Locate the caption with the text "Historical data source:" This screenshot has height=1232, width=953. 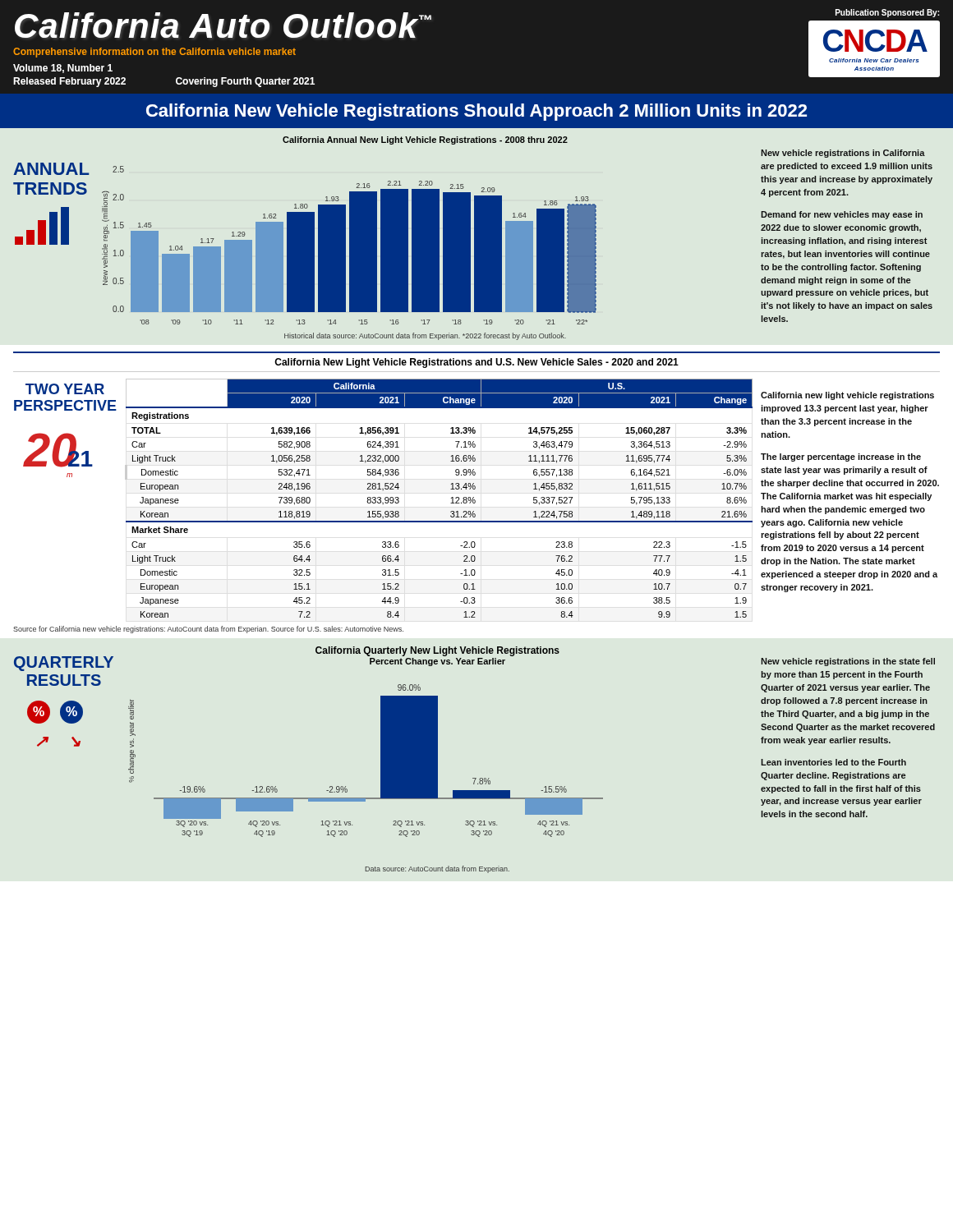click(x=425, y=336)
